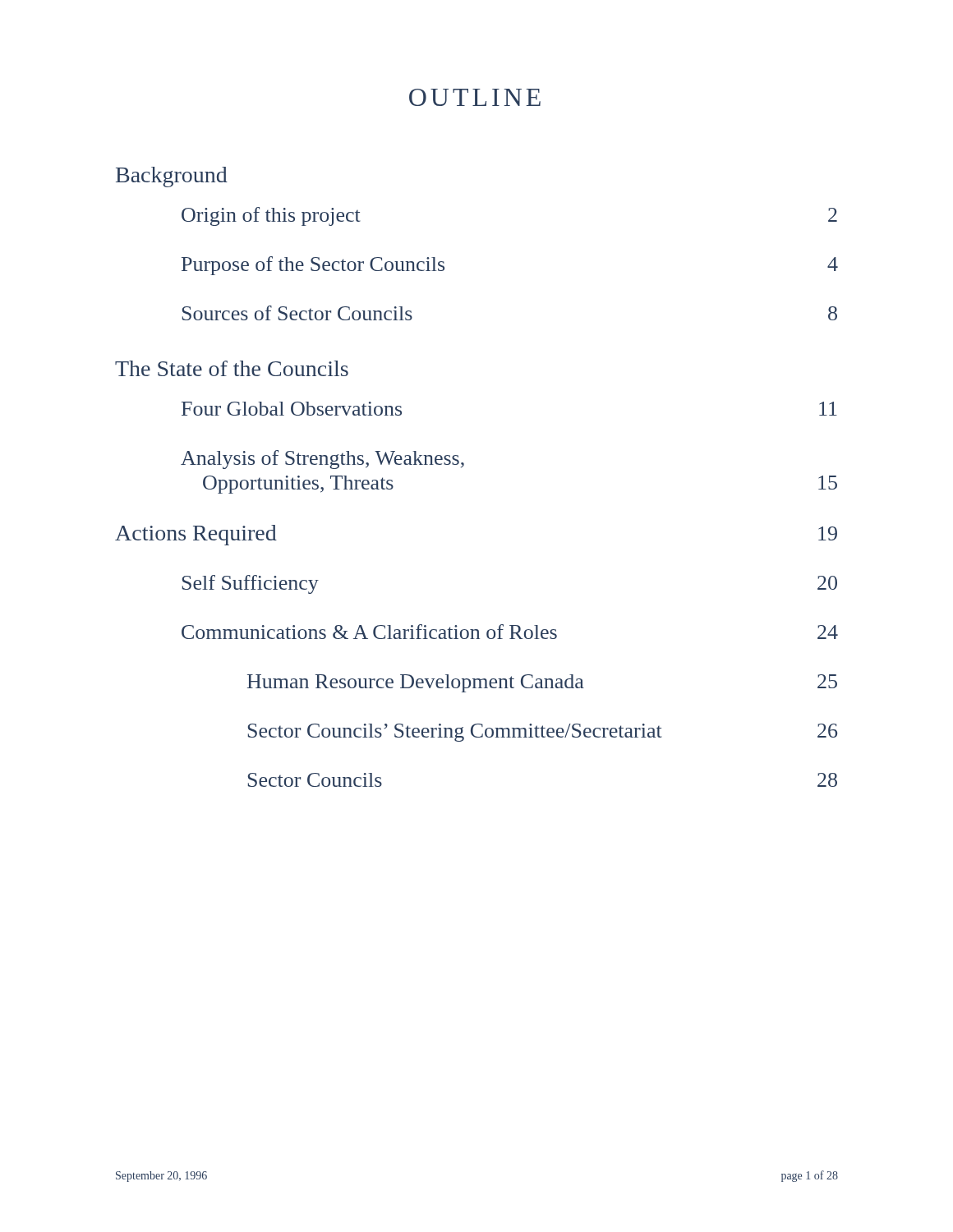Select the region starting "Purpose of the Sector"

coord(316,265)
